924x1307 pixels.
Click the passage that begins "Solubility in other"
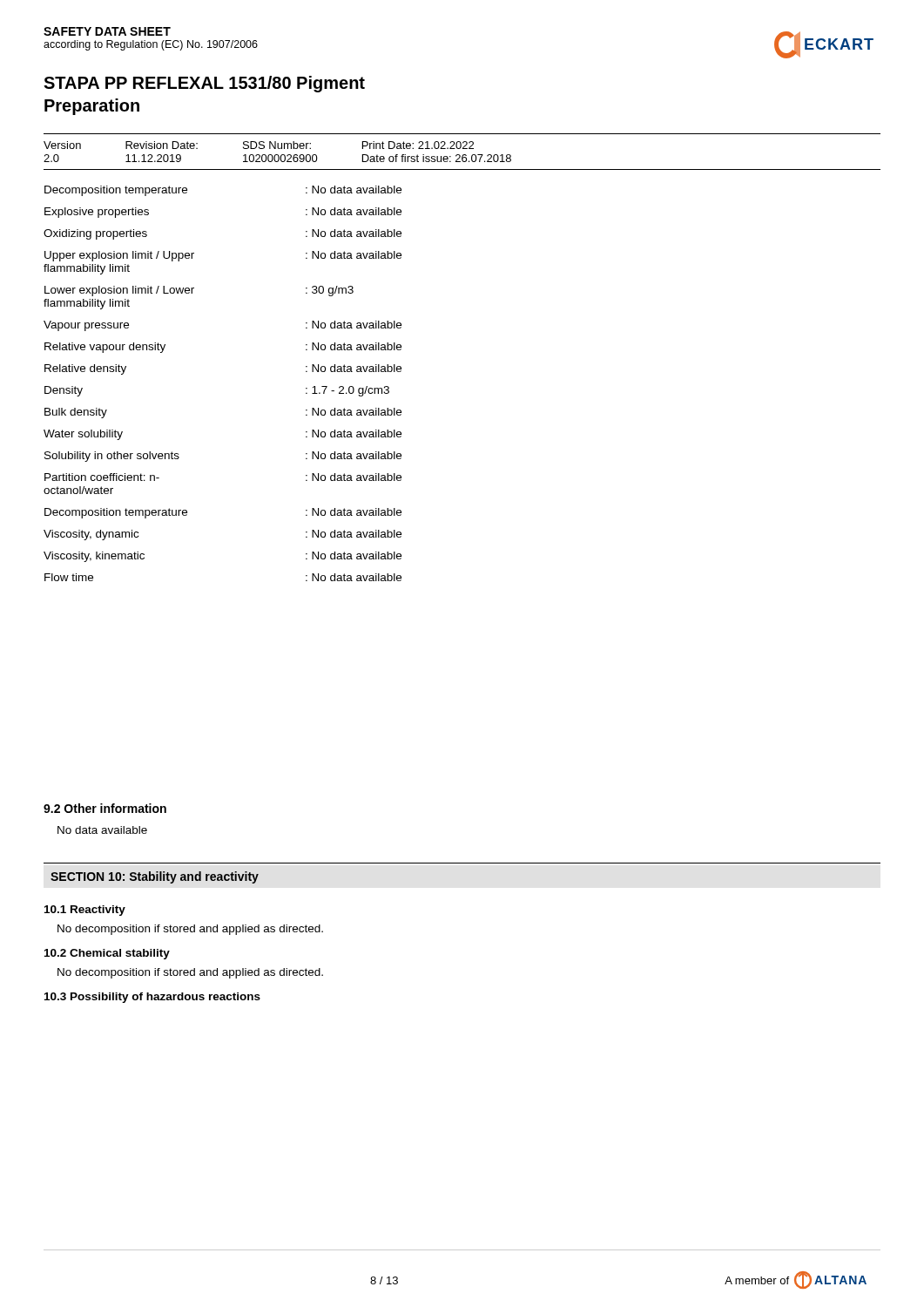click(x=111, y=456)
